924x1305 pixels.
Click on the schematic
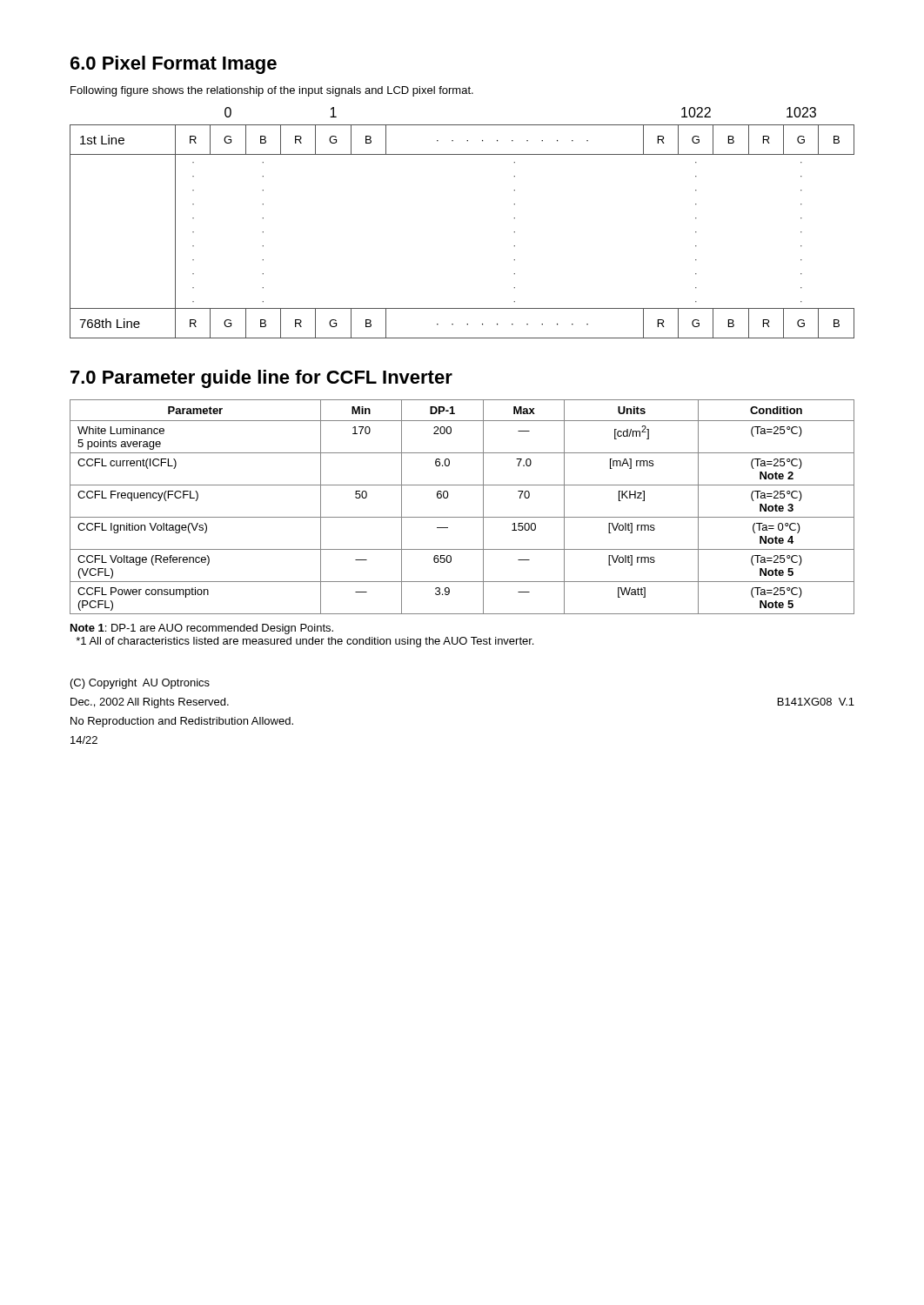point(462,220)
